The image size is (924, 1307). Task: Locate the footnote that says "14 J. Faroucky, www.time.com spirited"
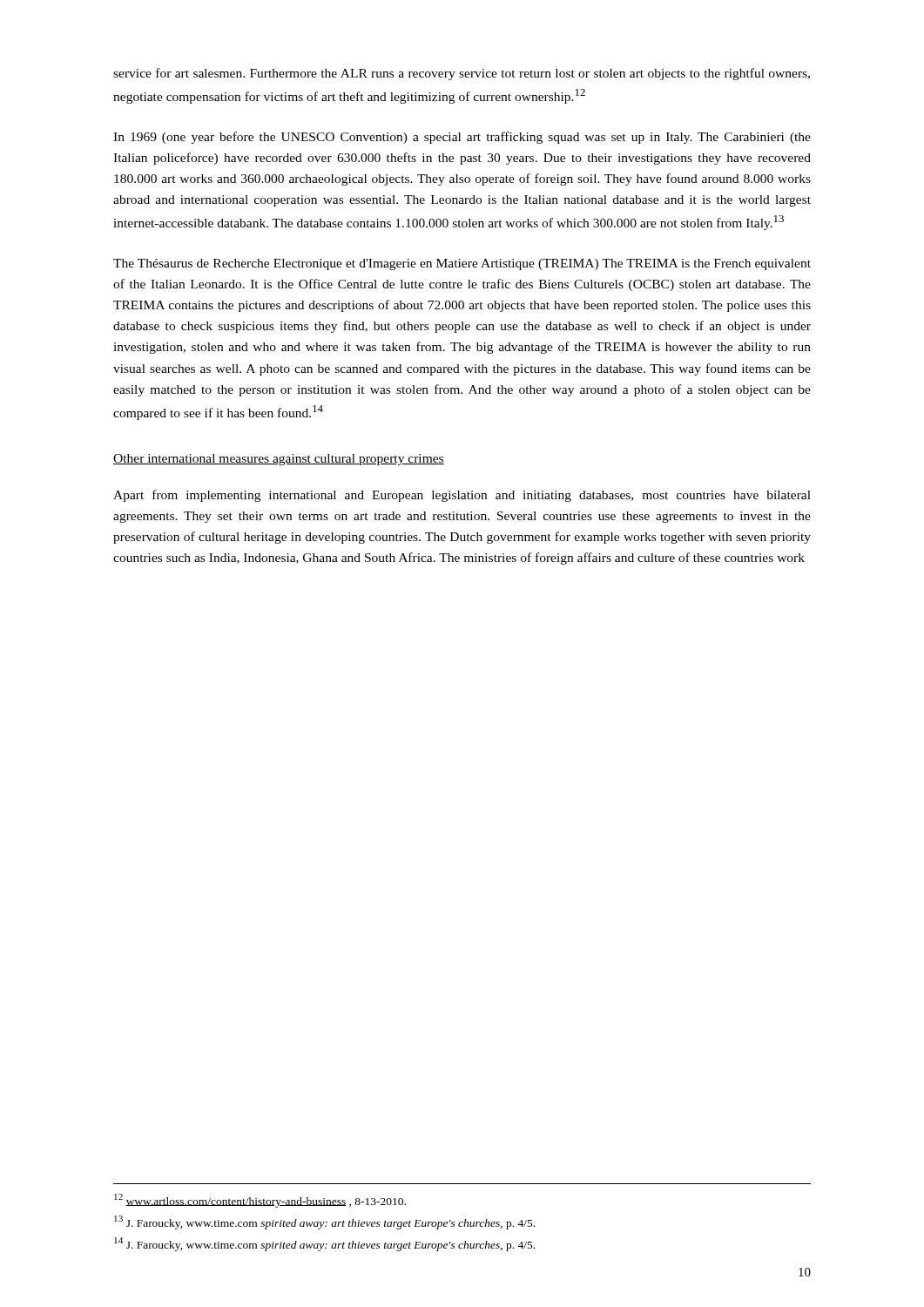point(324,1243)
